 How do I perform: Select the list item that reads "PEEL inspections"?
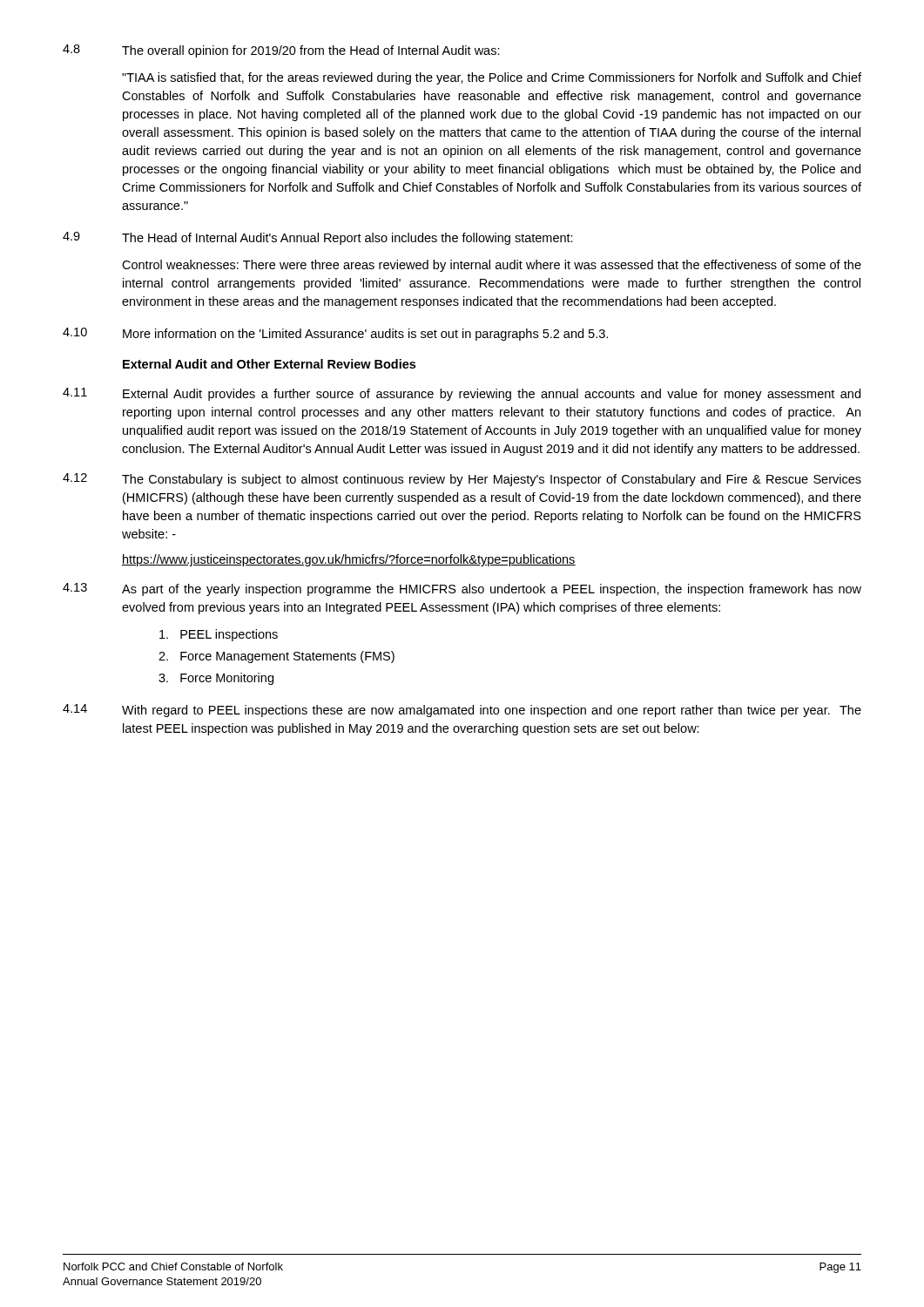[218, 635]
